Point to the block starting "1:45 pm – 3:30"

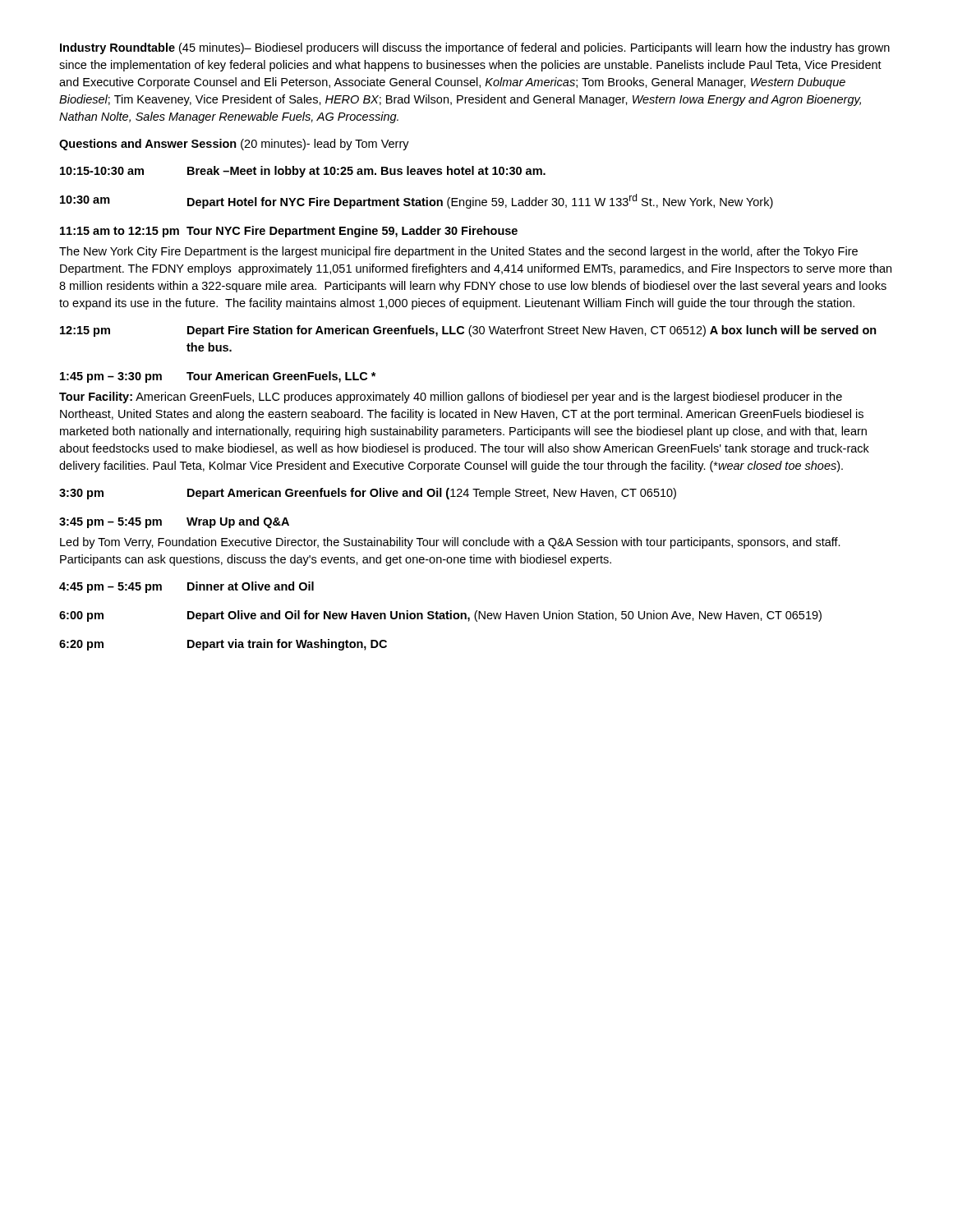[x=217, y=377]
